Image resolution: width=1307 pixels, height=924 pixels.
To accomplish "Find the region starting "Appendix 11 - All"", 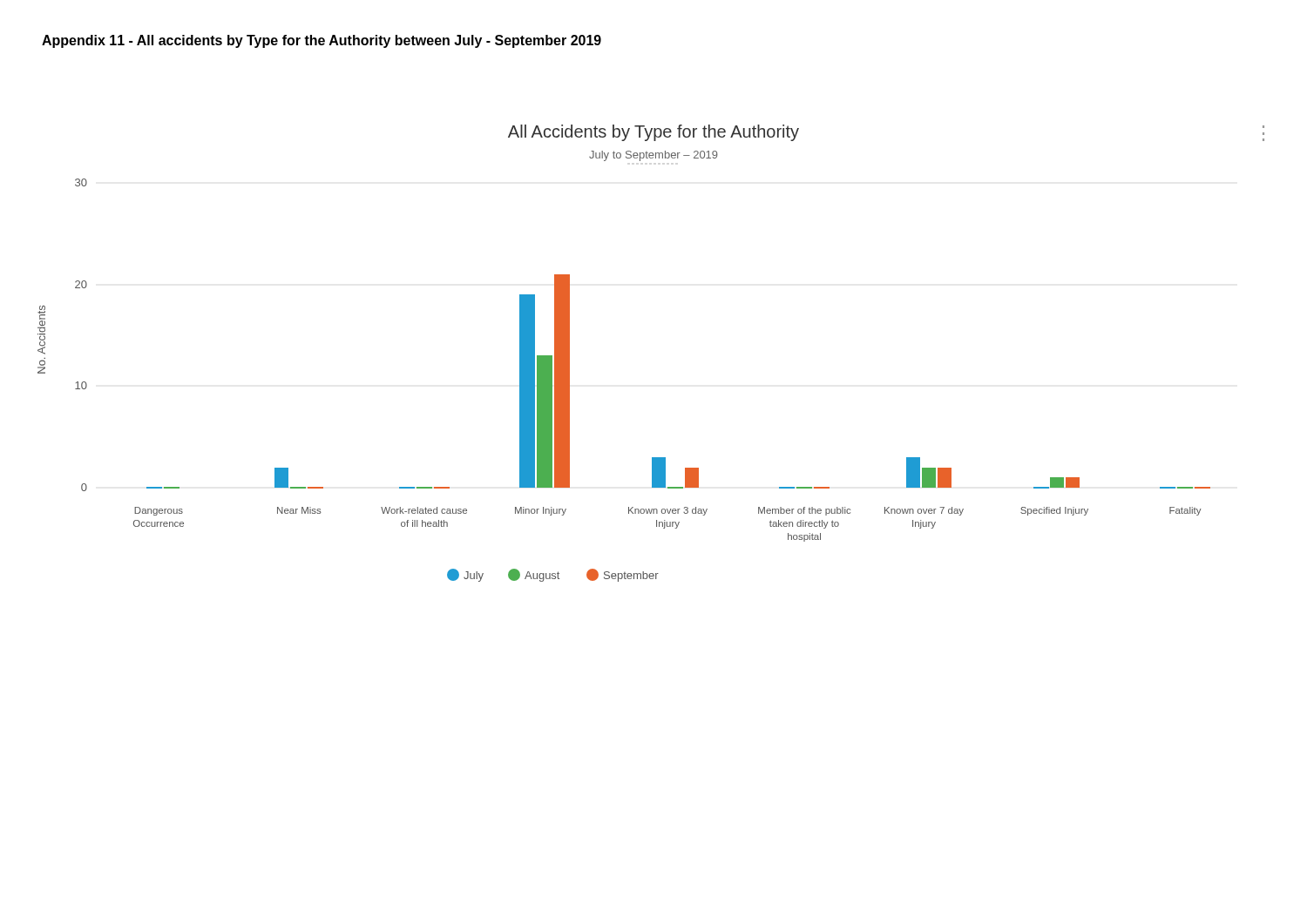I will pyautogui.click(x=322, y=40).
